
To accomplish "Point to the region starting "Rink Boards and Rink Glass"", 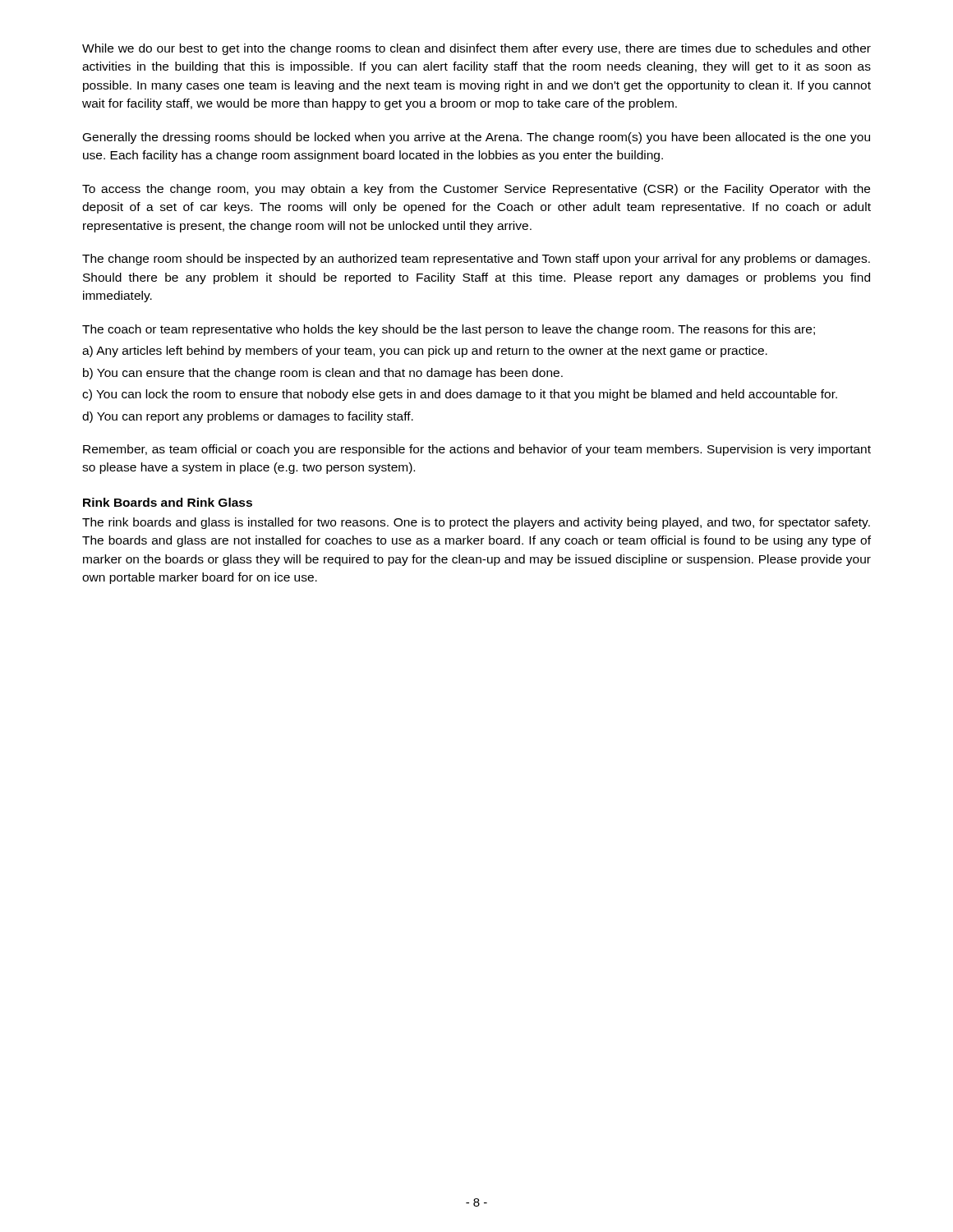I will pos(167,502).
